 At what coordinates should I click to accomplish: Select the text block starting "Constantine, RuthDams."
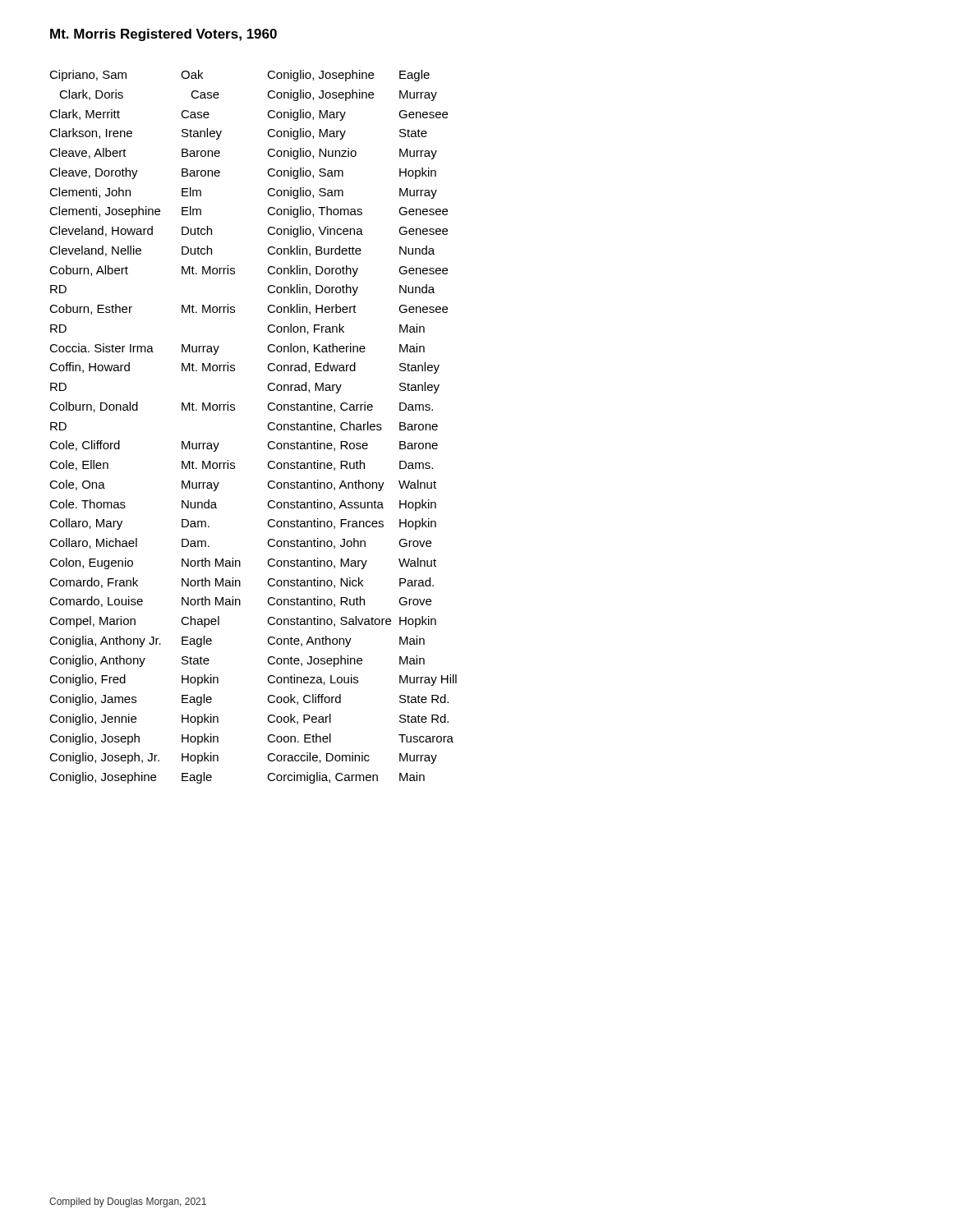350,465
